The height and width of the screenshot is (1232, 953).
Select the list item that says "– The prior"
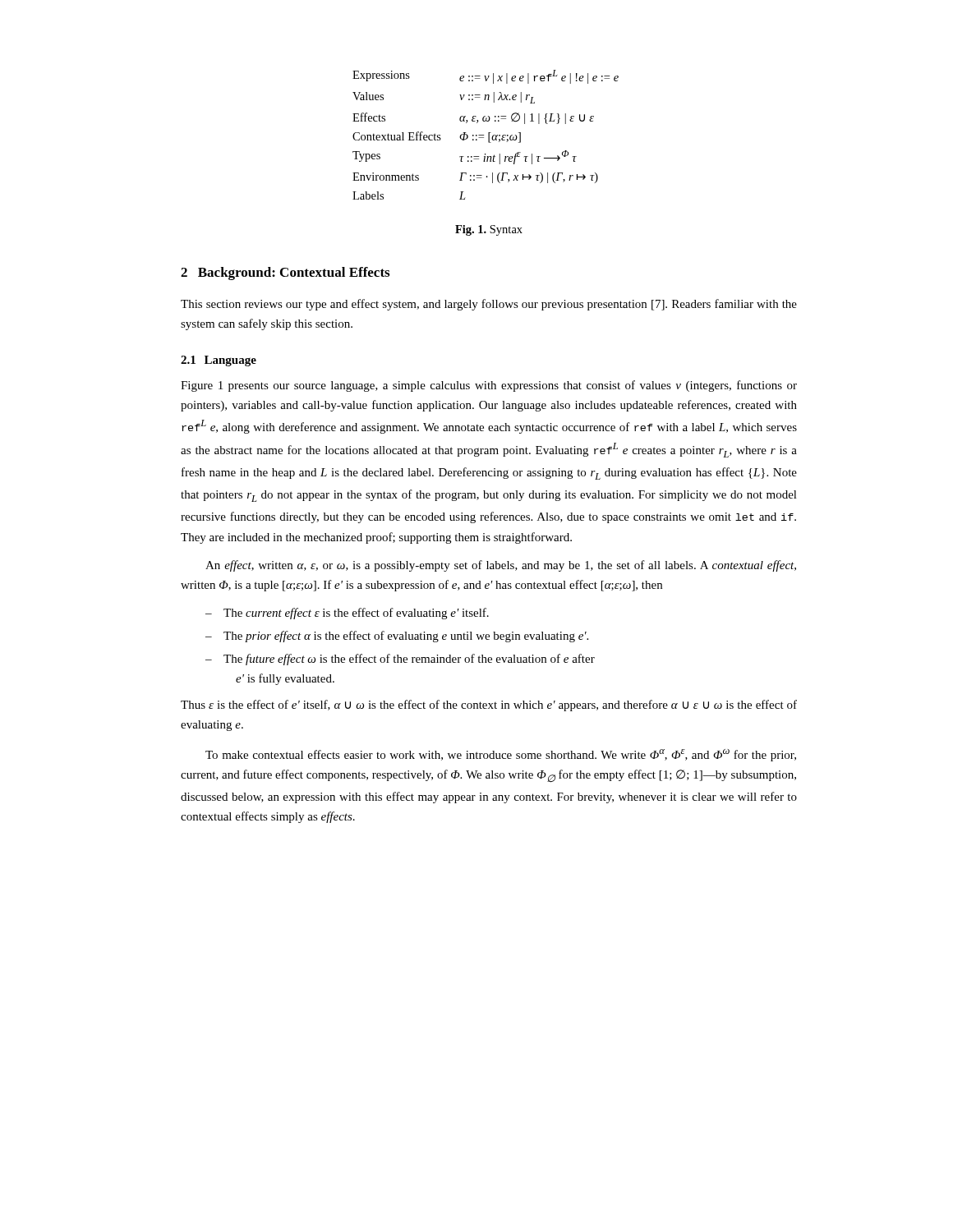(x=397, y=635)
